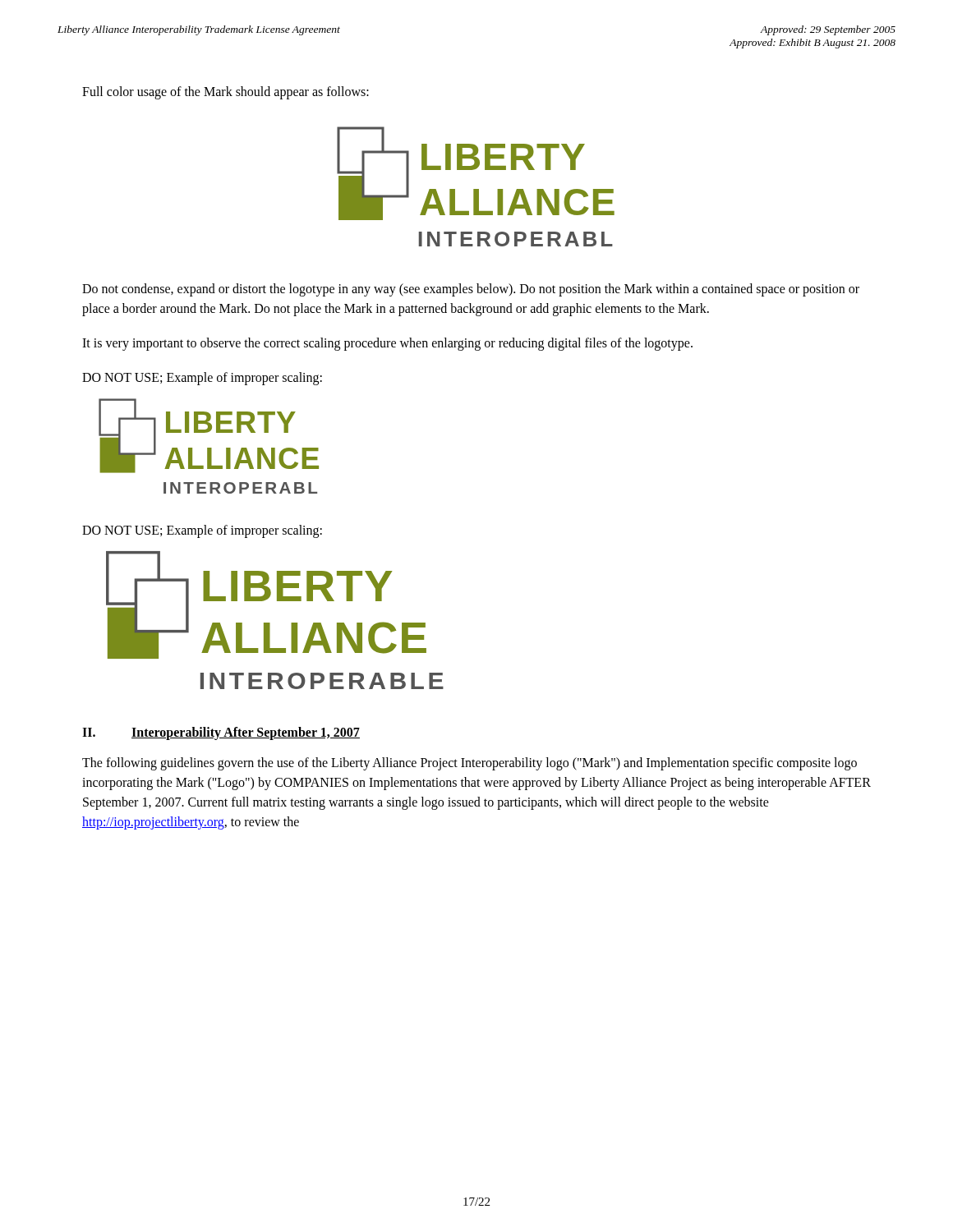Point to the text block starting "The following guidelines"
This screenshot has width=953, height=1232.
(476, 792)
